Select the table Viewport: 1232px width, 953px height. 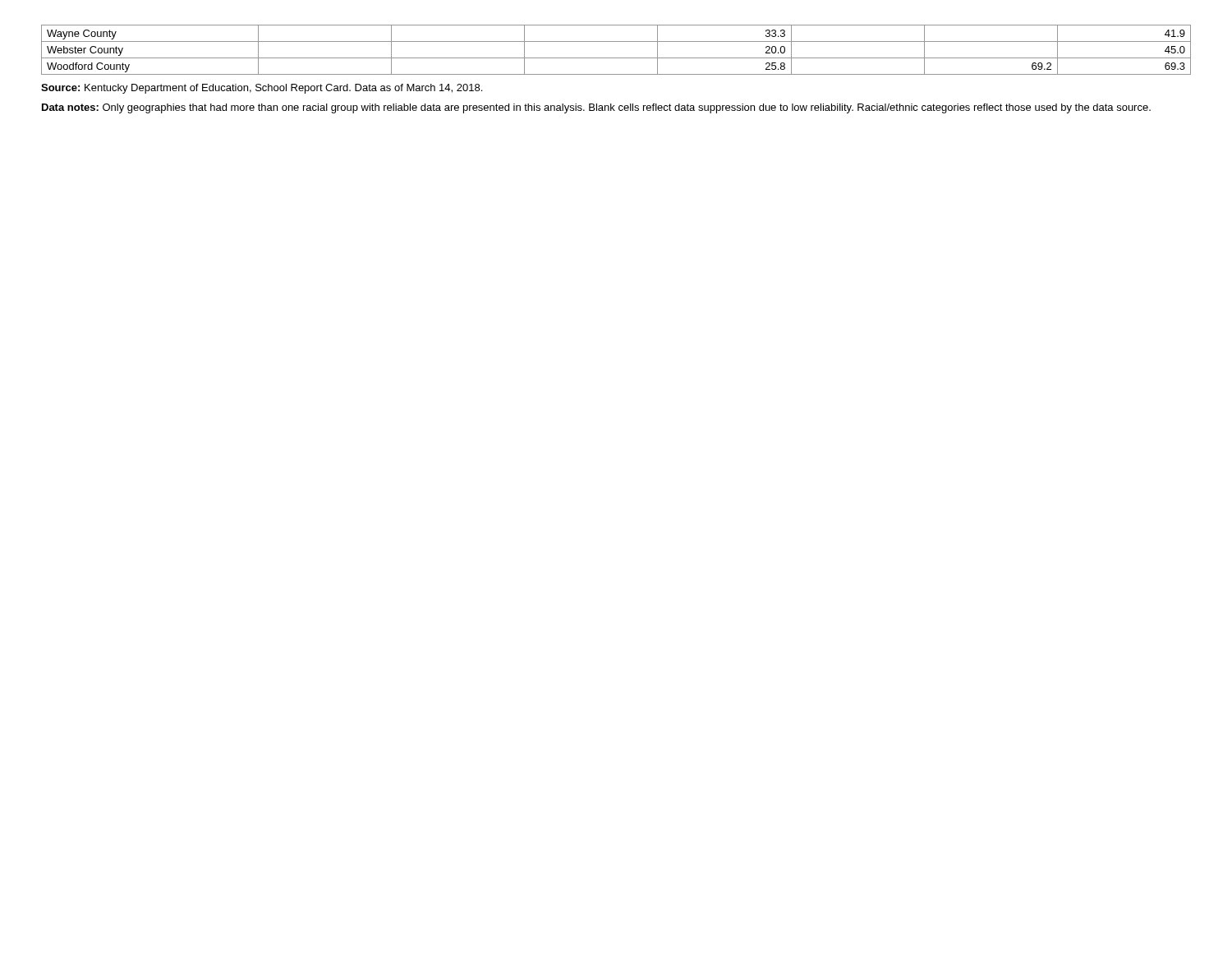coord(616,50)
